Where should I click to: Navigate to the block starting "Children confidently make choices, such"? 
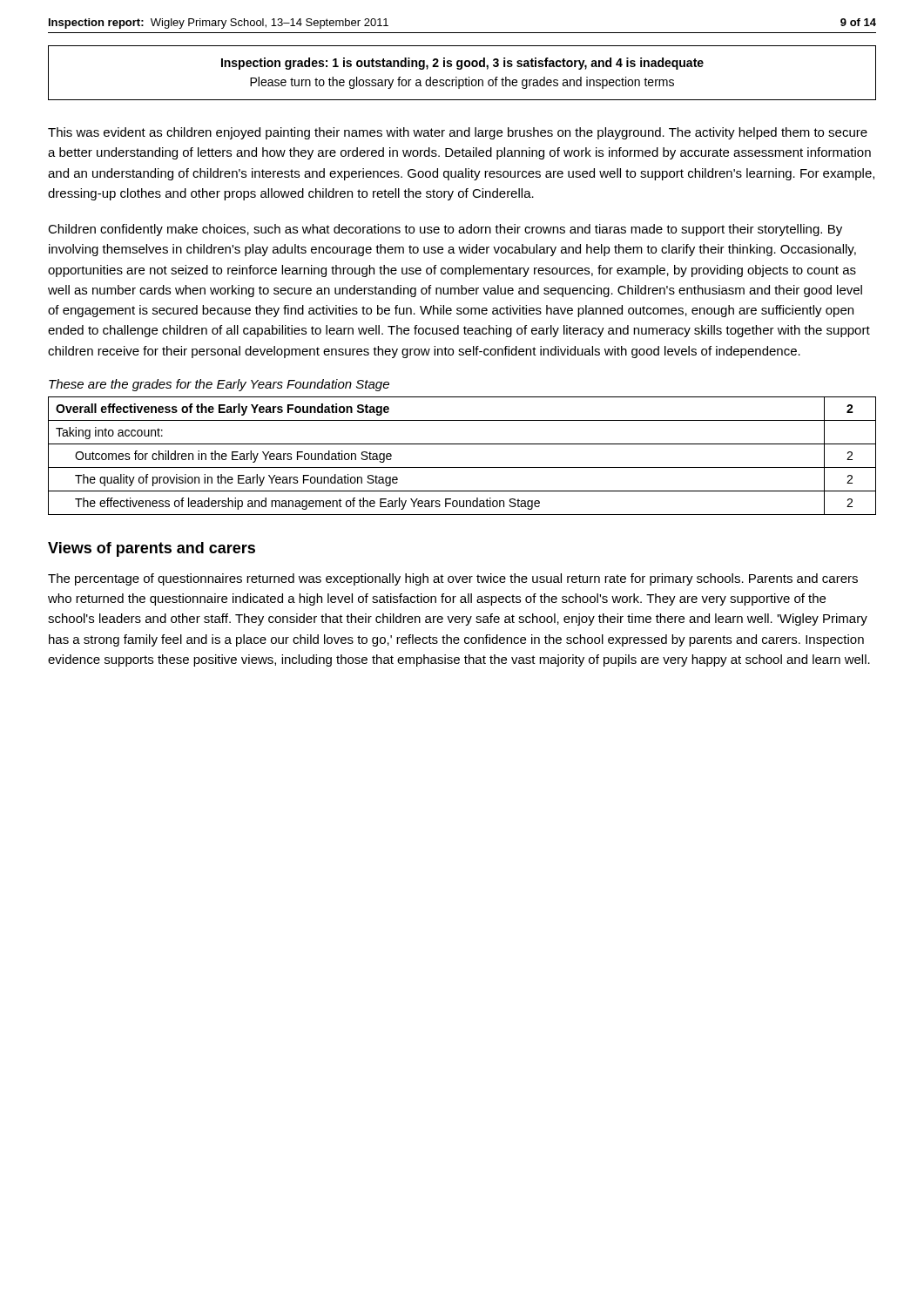click(459, 290)
